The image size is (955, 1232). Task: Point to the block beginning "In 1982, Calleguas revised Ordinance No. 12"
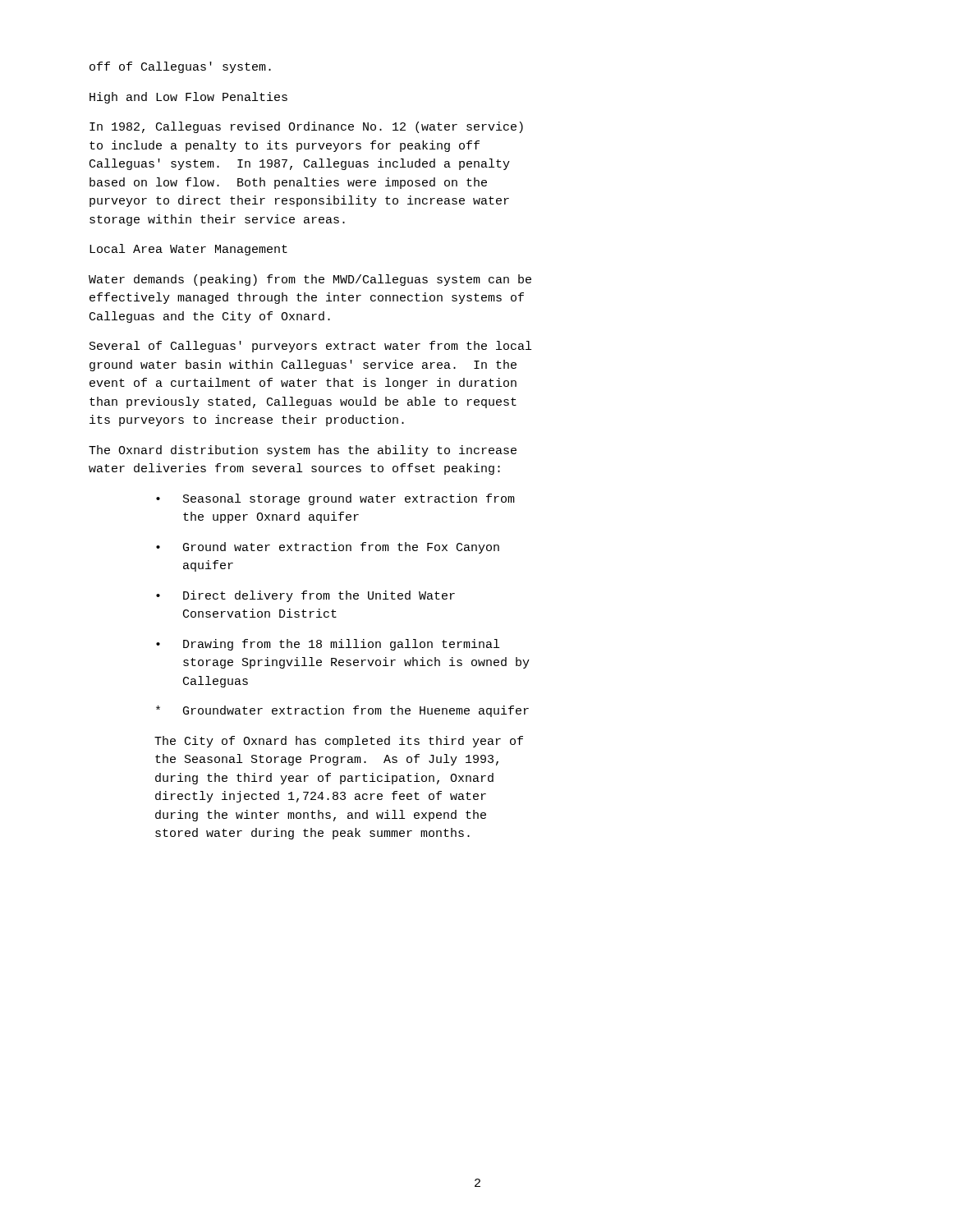coord(307,174)
